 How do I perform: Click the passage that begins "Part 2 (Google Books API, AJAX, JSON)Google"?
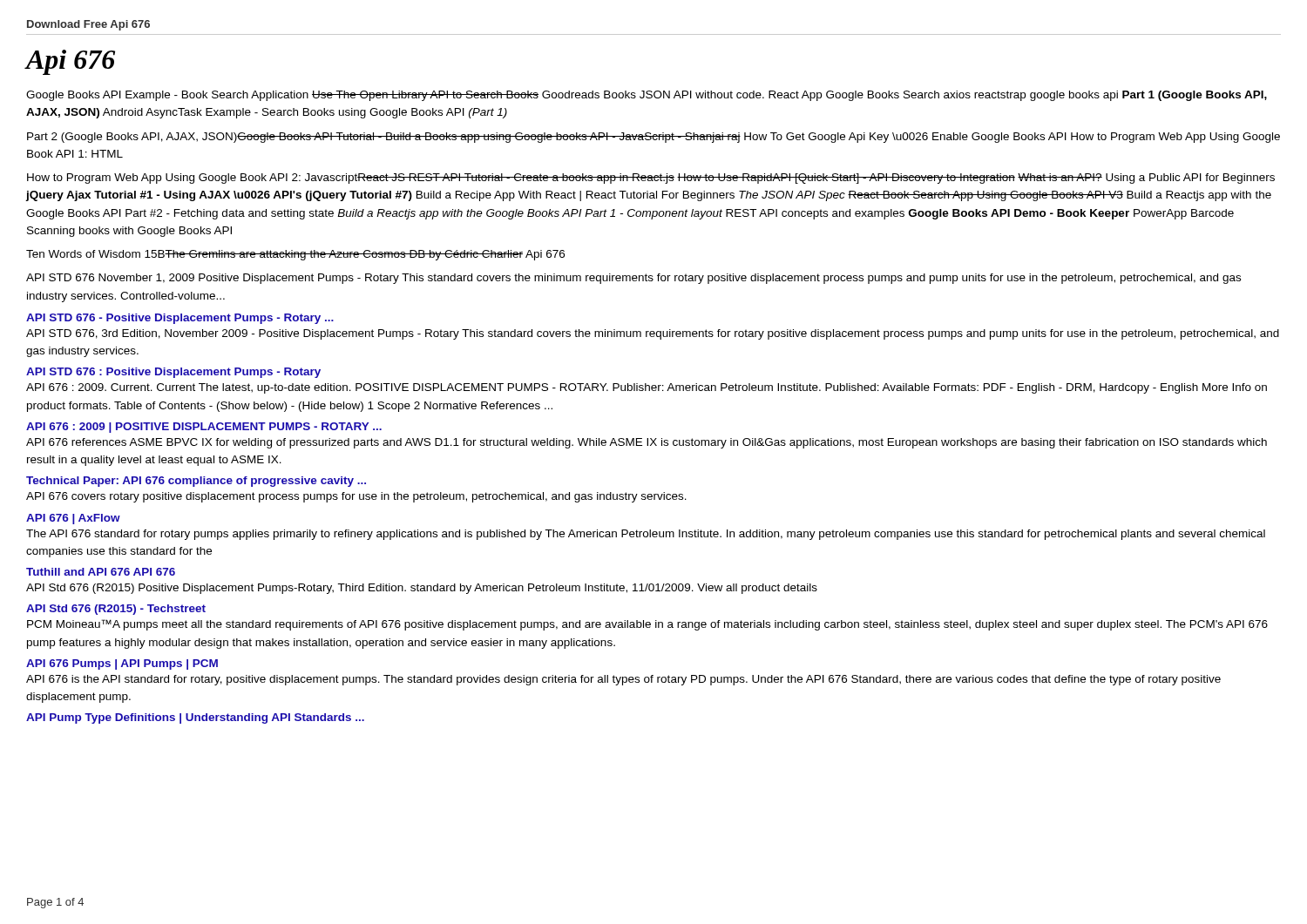[x=653, y=145]
